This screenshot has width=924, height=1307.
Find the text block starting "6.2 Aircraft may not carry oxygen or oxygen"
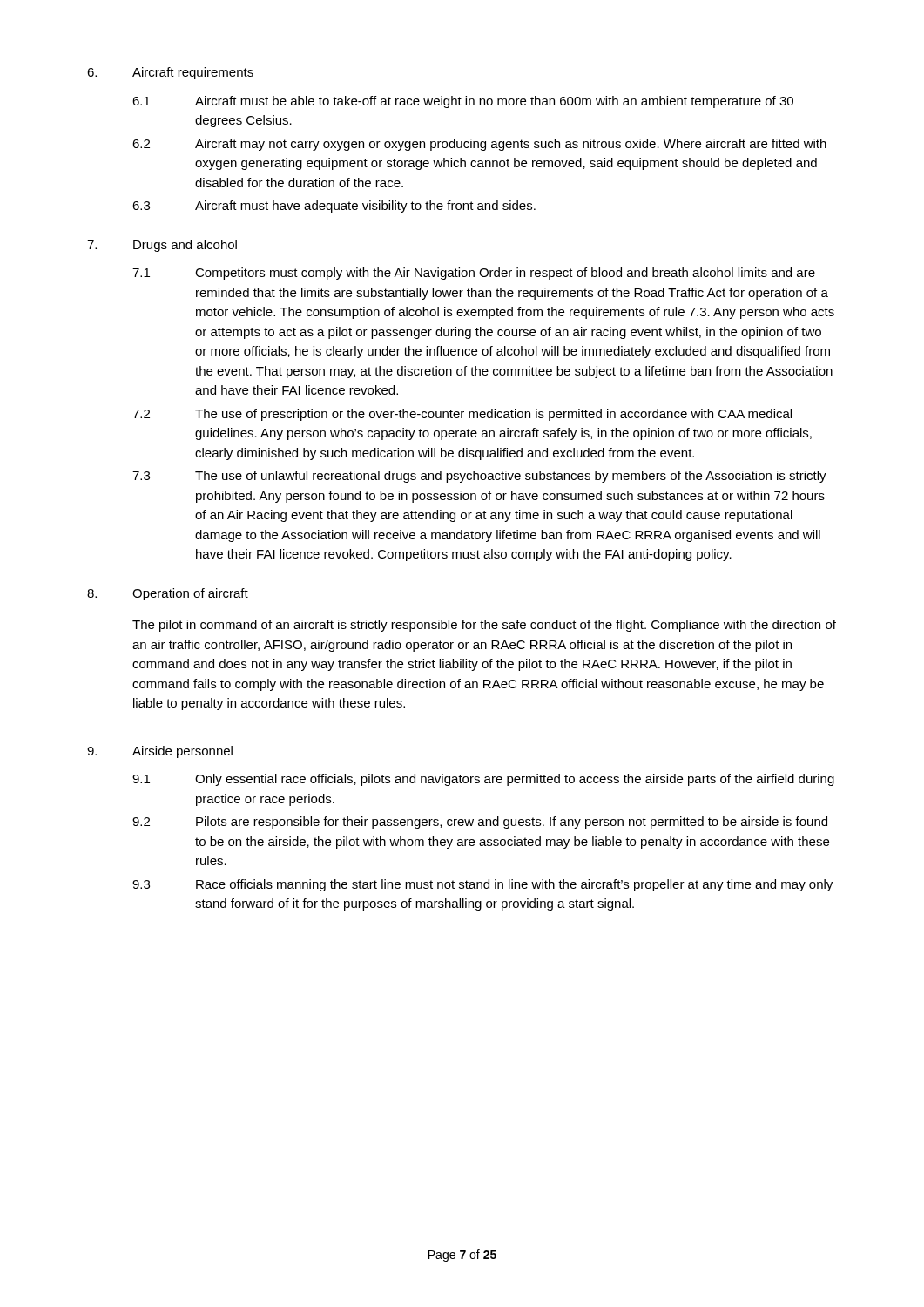[485, 163]
